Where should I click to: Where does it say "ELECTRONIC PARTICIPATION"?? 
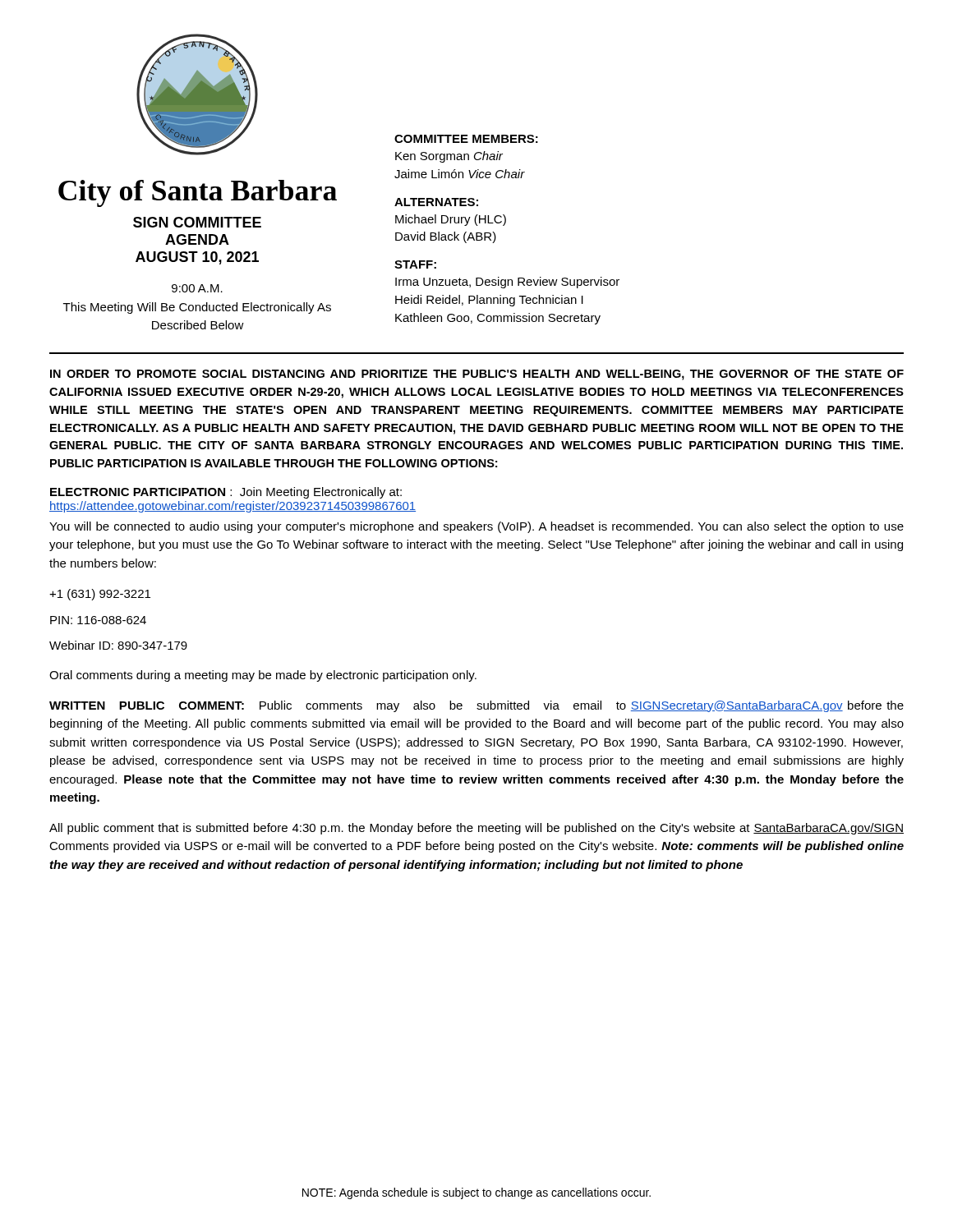[139, 491]
